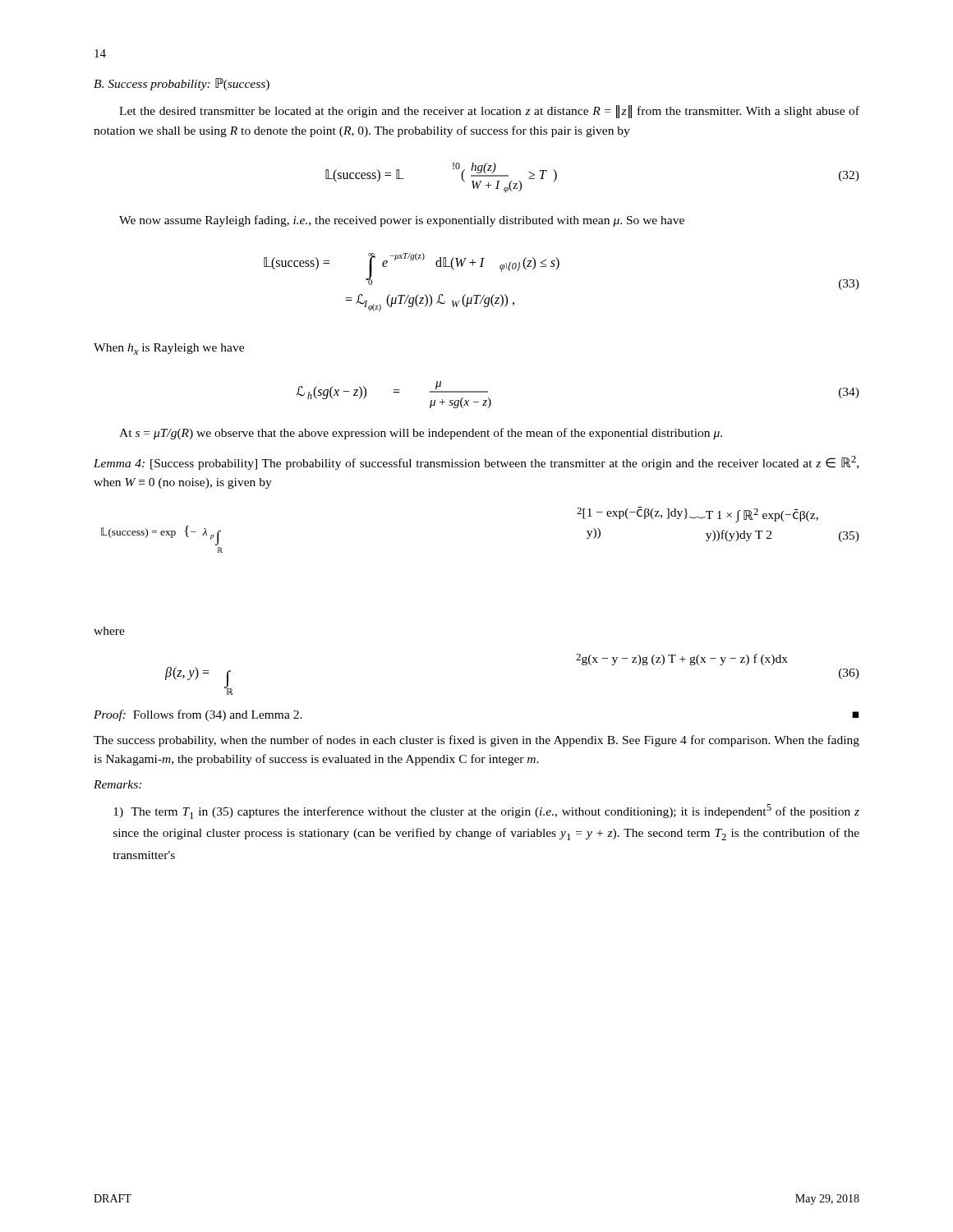
Task: Locate the text block starting "The success probability, when"
Action: 476,749
